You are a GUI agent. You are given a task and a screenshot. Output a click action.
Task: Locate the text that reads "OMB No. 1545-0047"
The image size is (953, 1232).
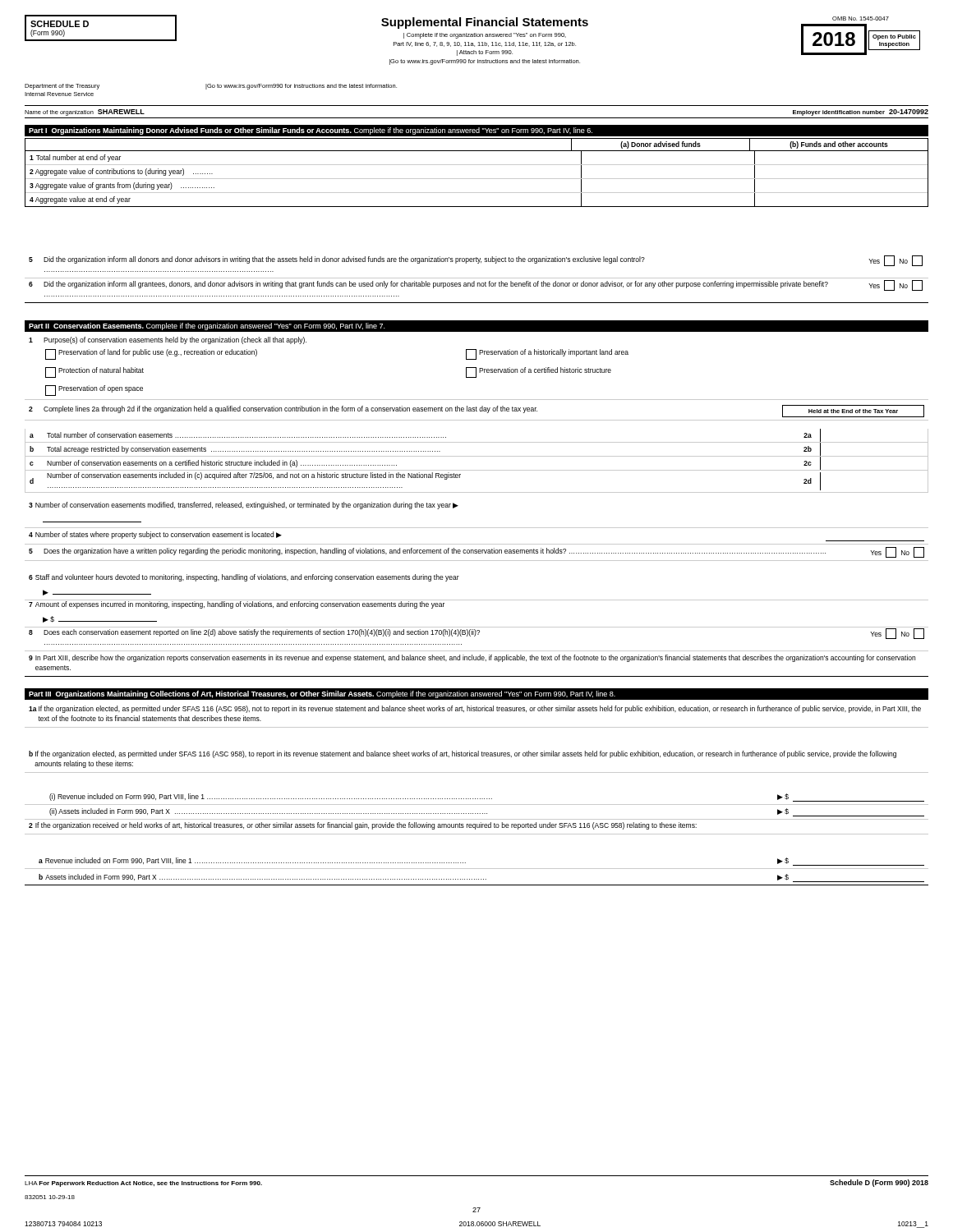tap(861, 18)
